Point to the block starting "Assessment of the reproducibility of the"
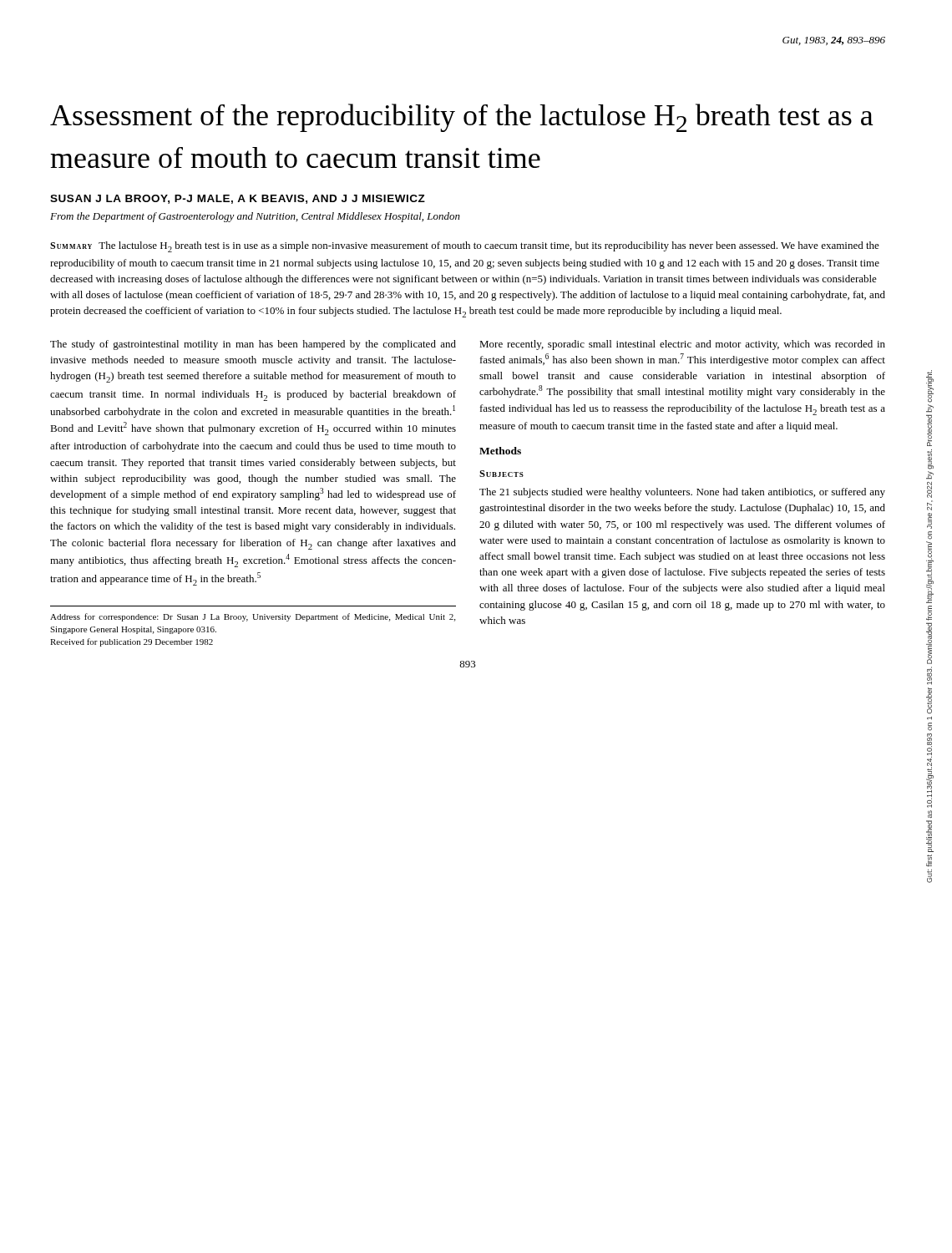The height and width of the screenshot is (1253, 952). coord(468,137)
